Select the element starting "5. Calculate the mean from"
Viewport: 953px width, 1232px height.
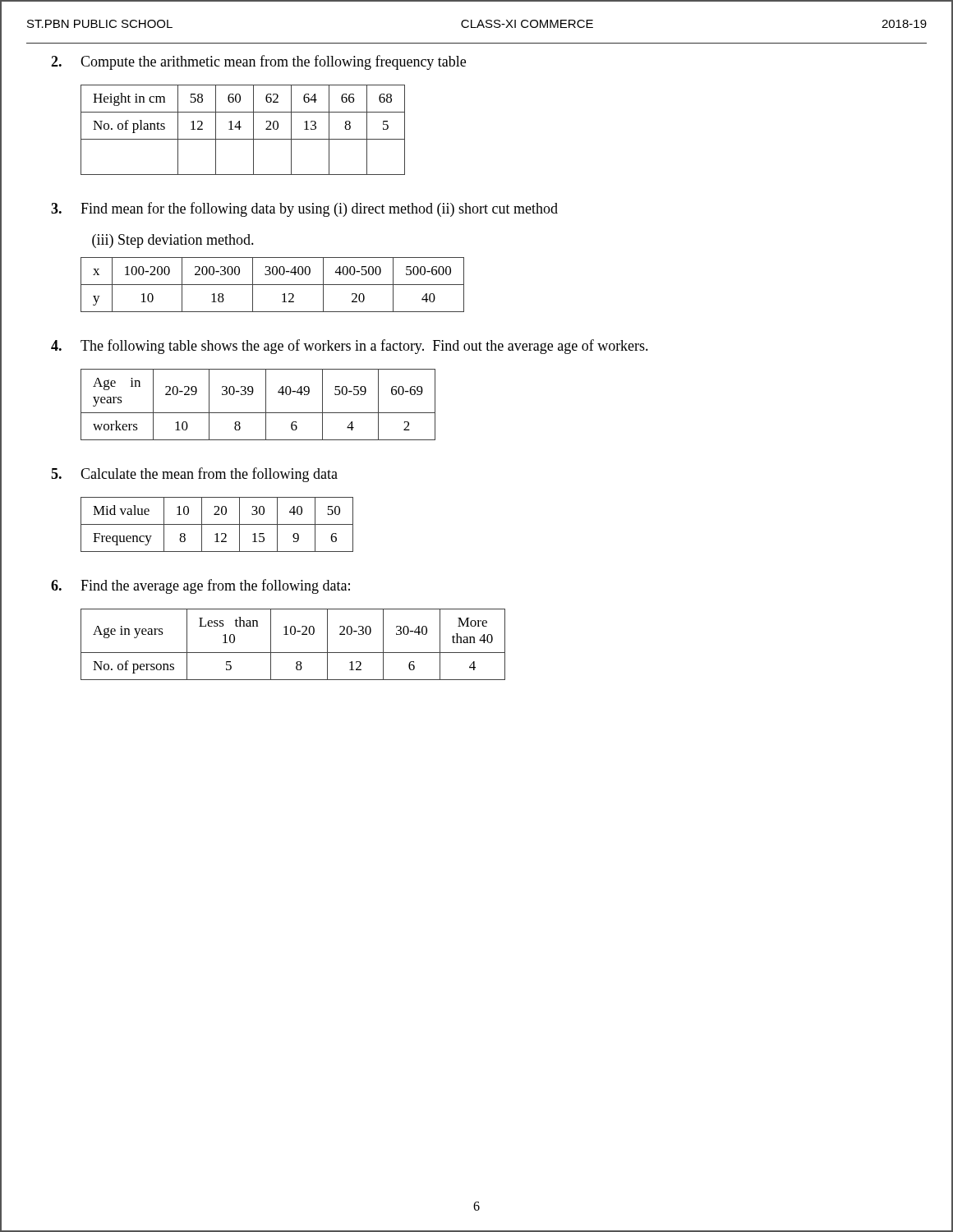click(x=194, y=474)
